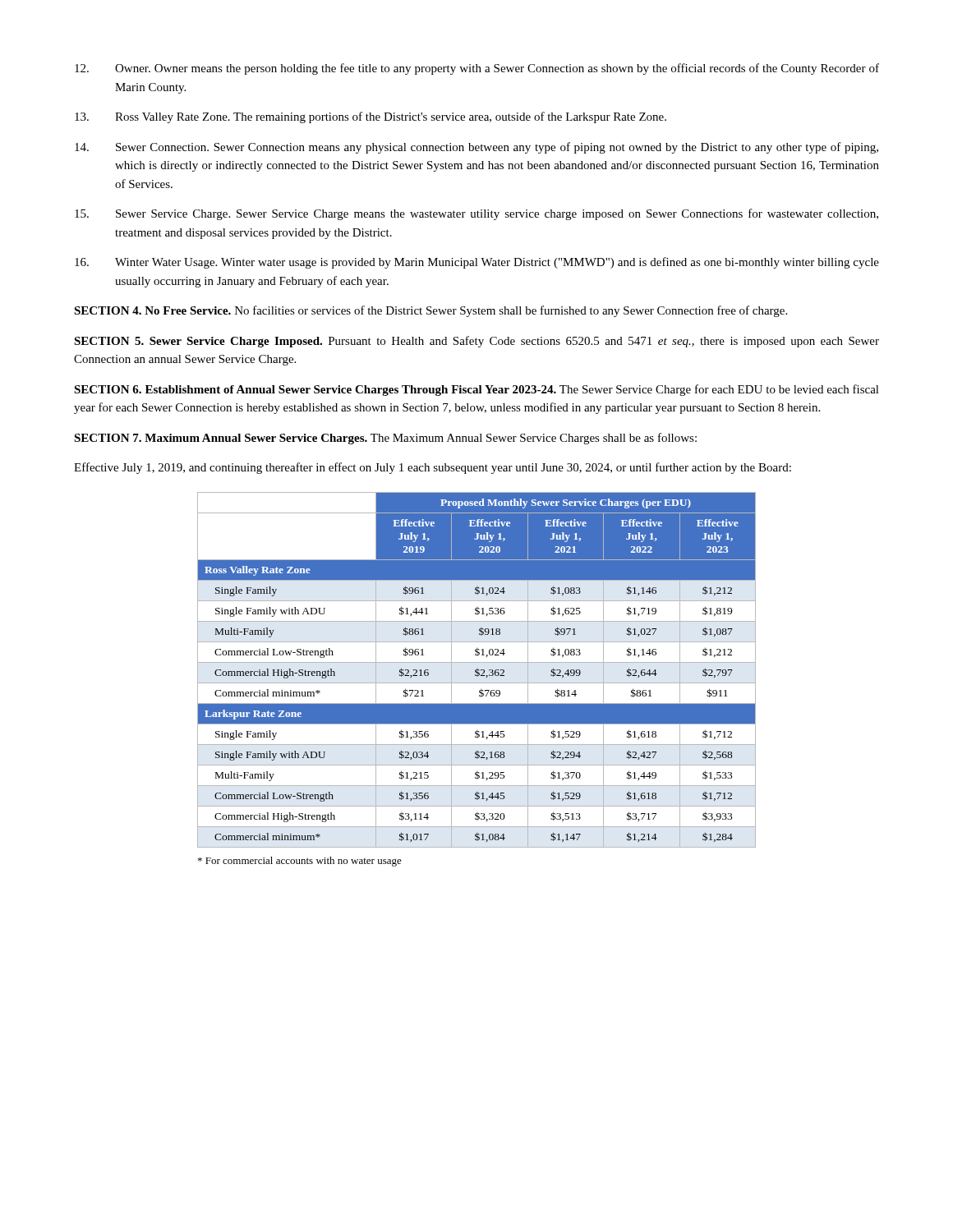Viewport: 953px width, 1232px height.
Task: Find the text block that says "SECTION 5. Sewer Service Charge Imposed. Pursuant to"
Action: [x=476, y=350]
